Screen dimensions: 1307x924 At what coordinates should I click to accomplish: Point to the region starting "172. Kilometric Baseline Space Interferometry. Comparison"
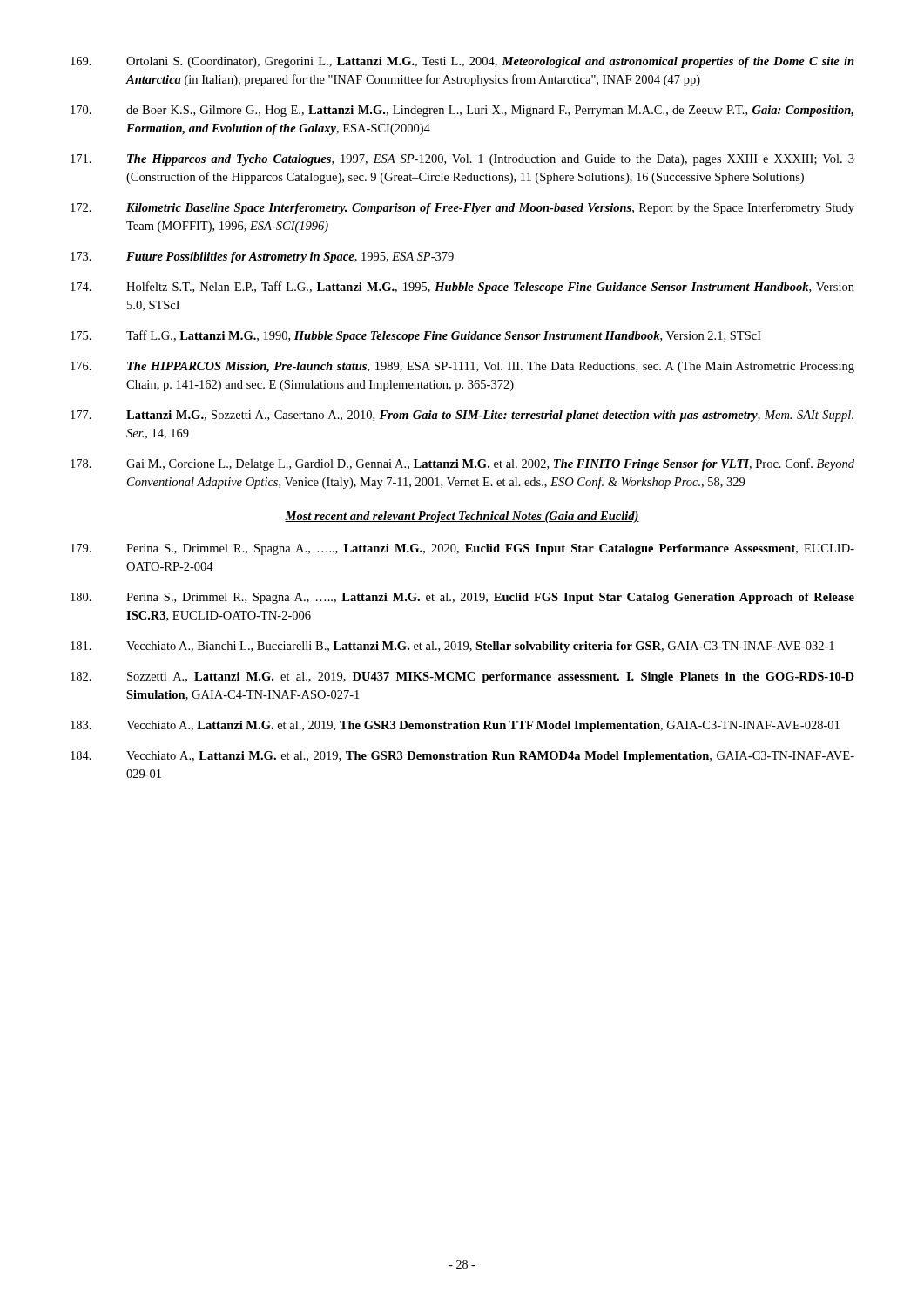pos(462,217)
